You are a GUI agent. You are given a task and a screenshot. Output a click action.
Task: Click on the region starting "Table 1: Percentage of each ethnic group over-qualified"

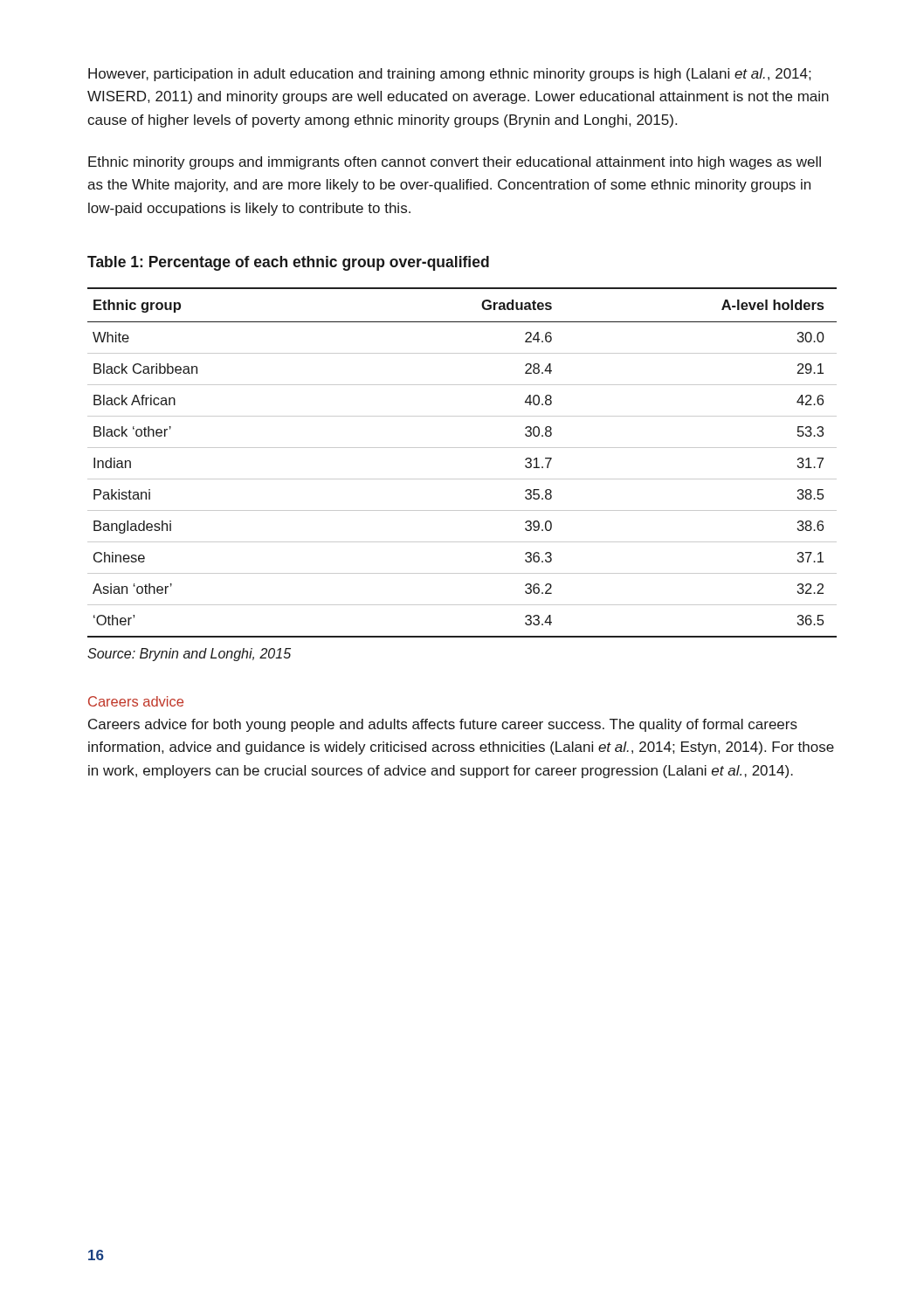coord(288,262)
